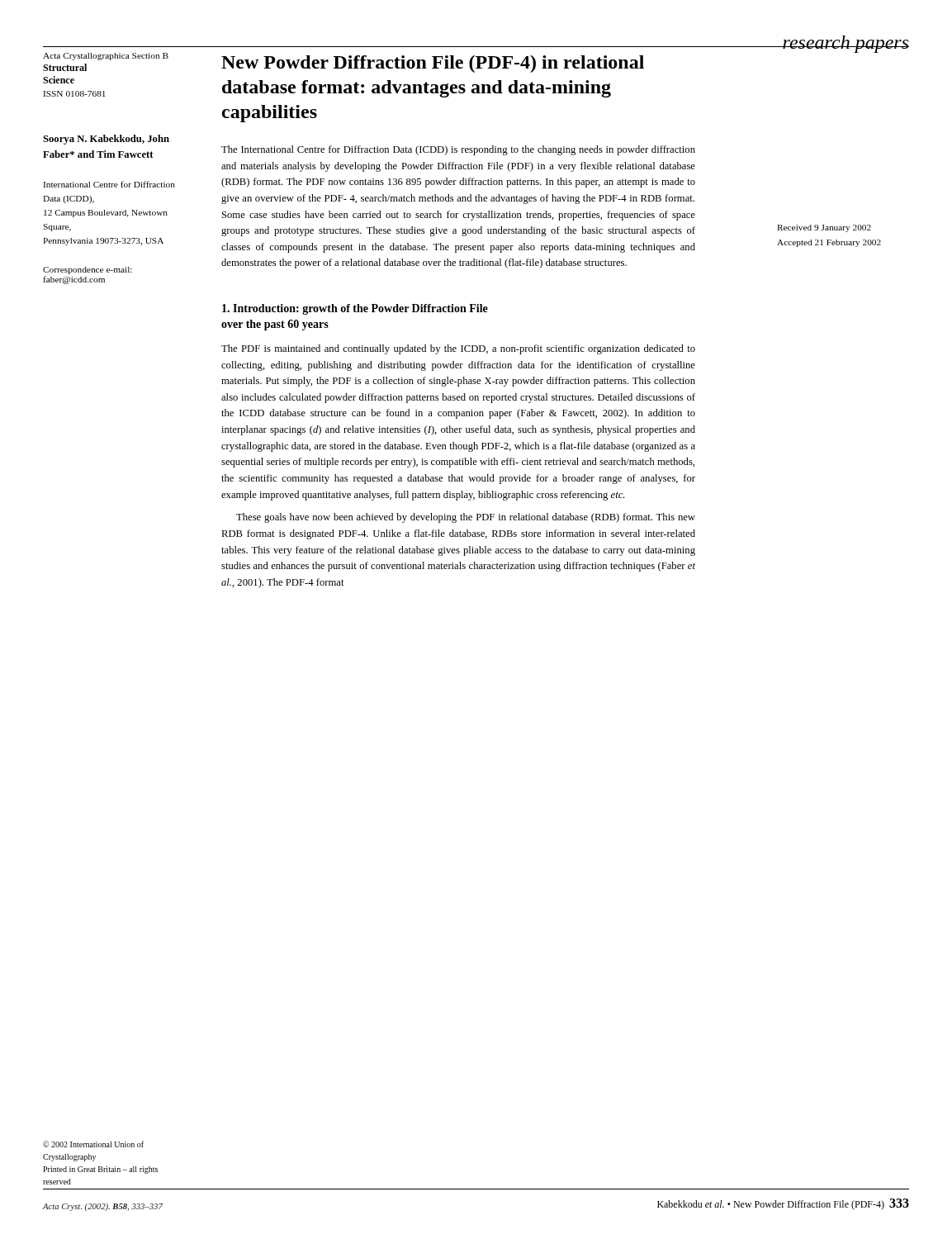The image size is (952, 1239).
Task: Select the text block containing "© 2002 International Union of Crystallography Printed"
Action: pyautogui.click(x=100, y=1163)
